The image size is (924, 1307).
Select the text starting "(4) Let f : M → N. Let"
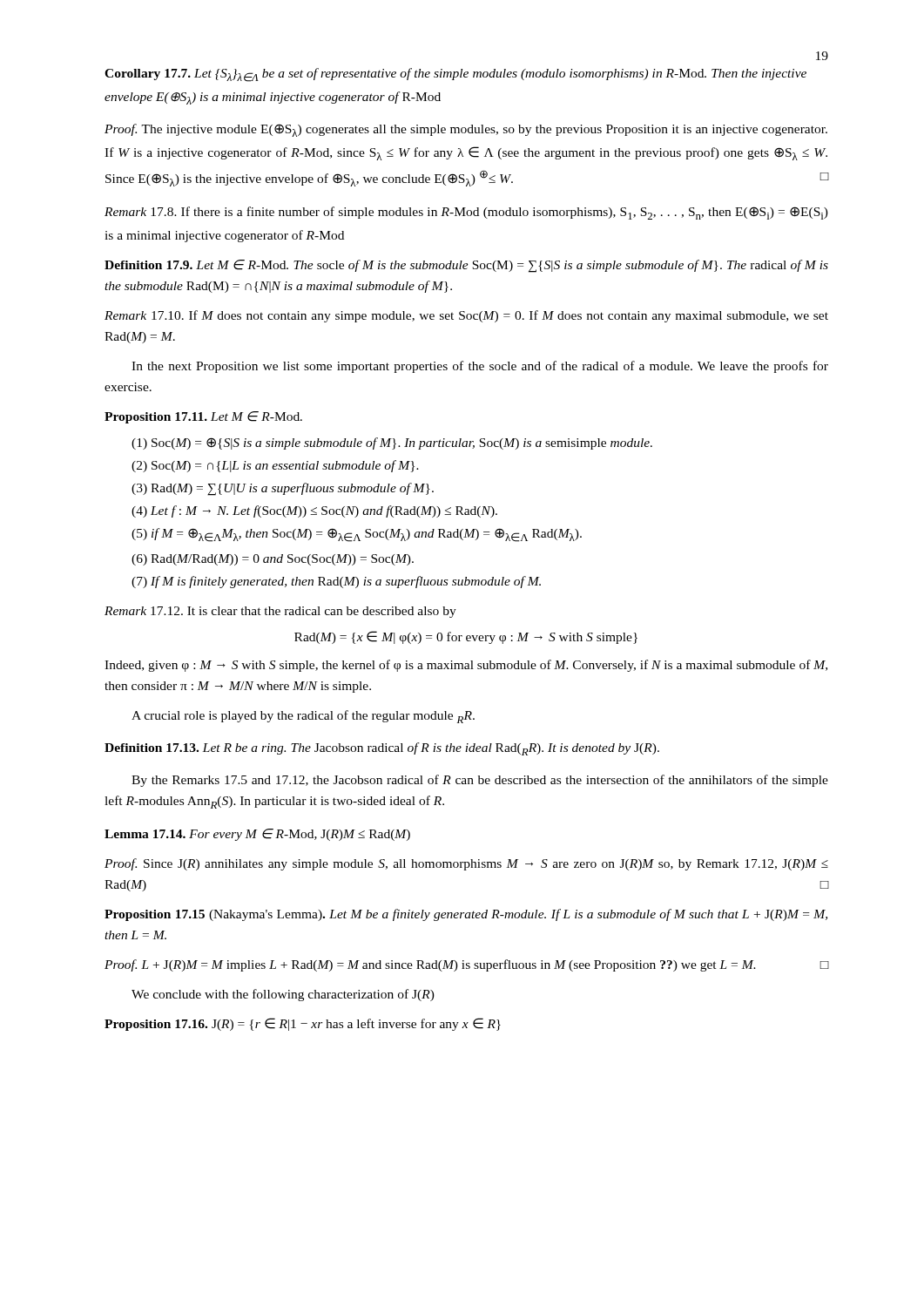pyautogui.click(x=315, y=510)
